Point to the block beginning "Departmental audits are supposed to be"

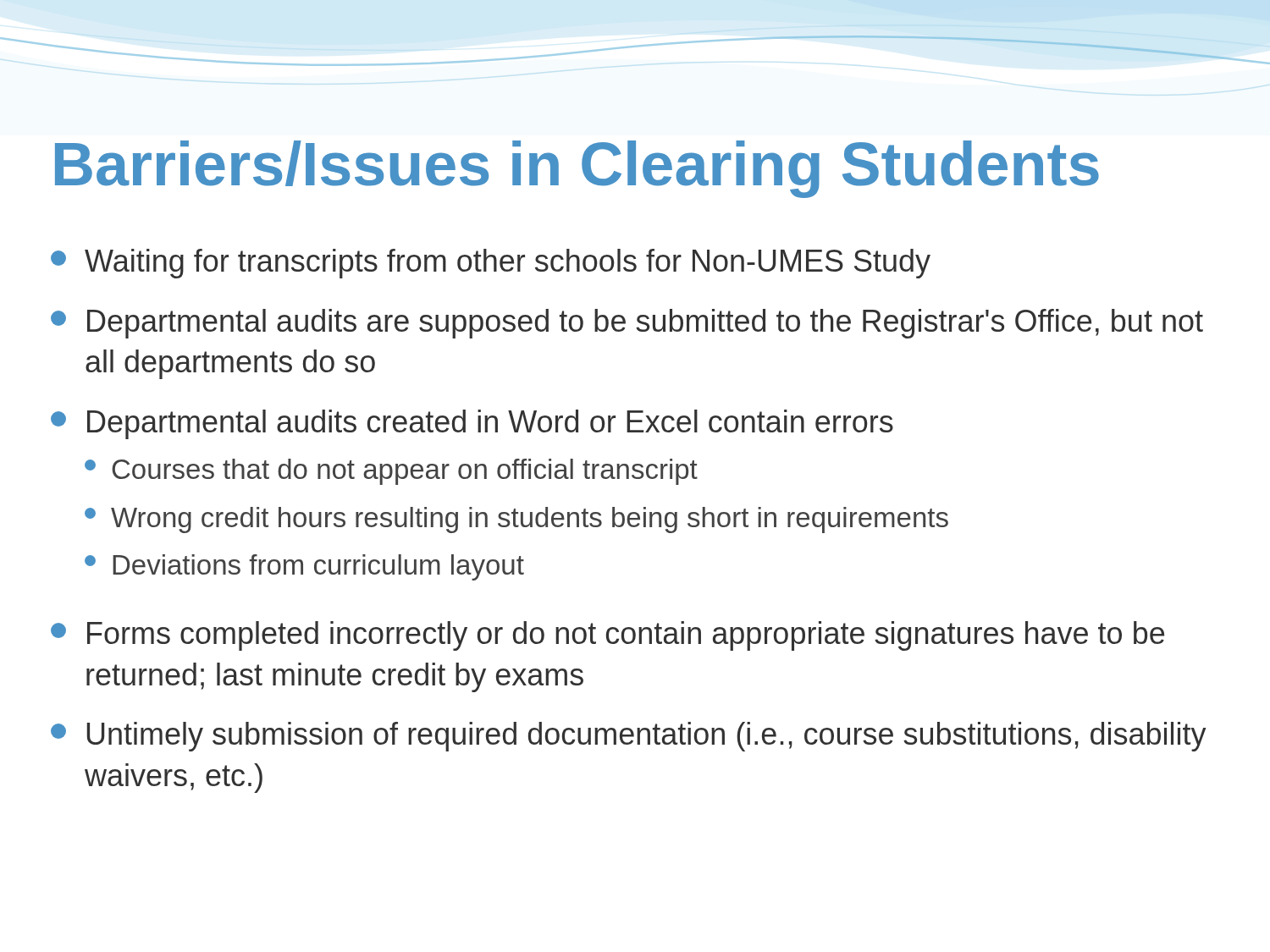pos(635,342)
